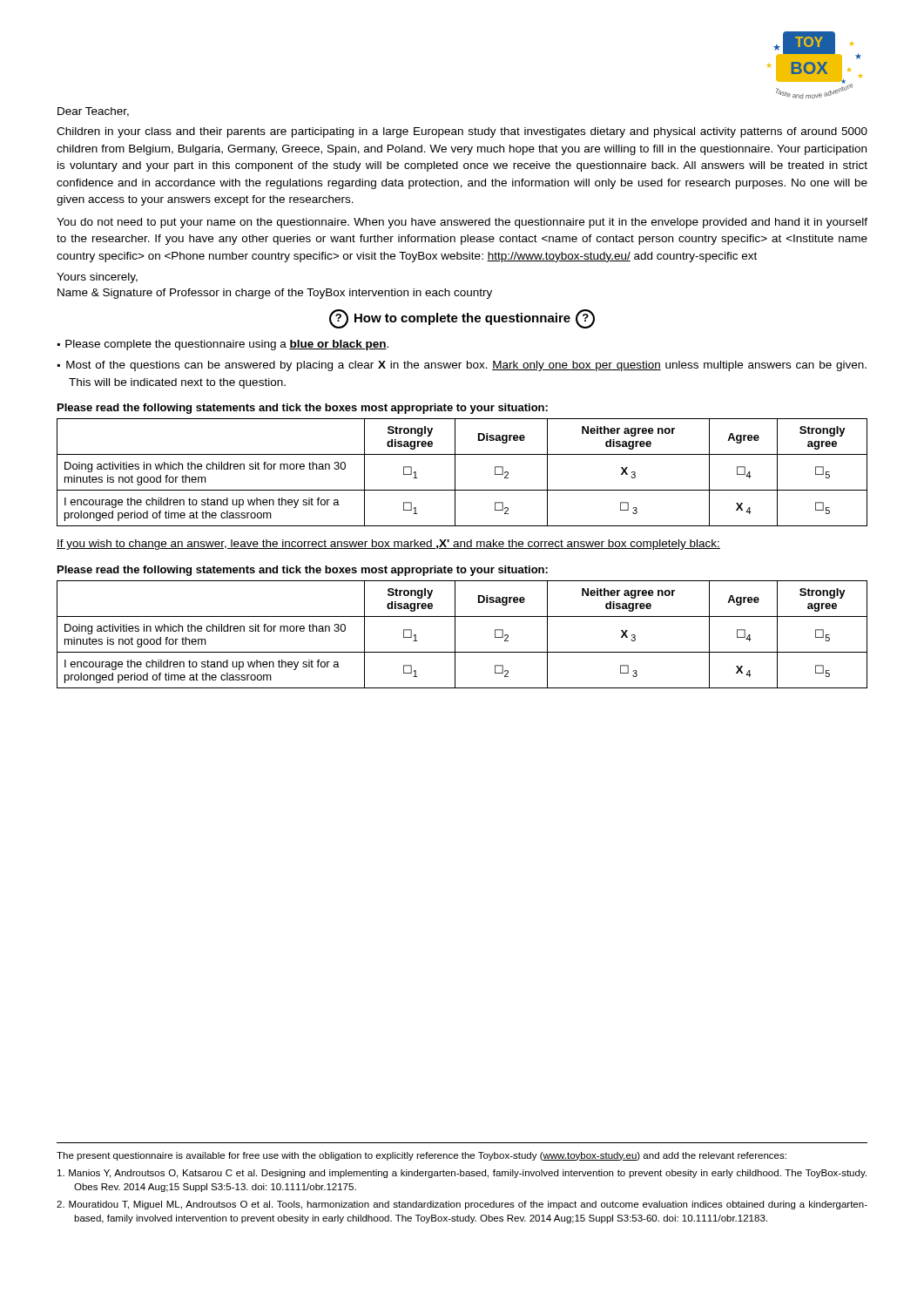Find the text block starting "Please complete the questionnaire using a blue or"
924x1307 pixels.
click(x=227, y=343)
